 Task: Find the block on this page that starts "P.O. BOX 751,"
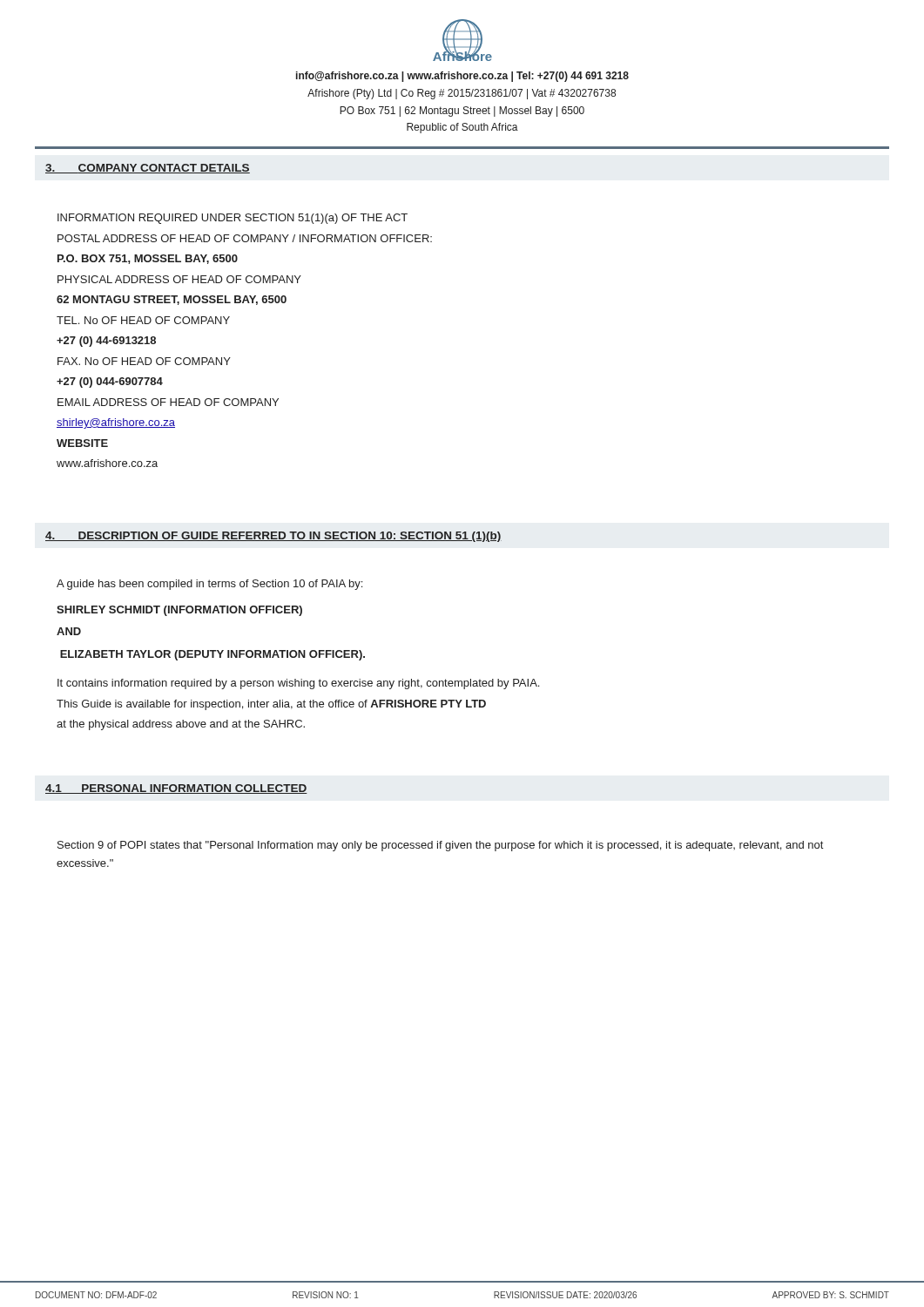click(x=147, y=258)
